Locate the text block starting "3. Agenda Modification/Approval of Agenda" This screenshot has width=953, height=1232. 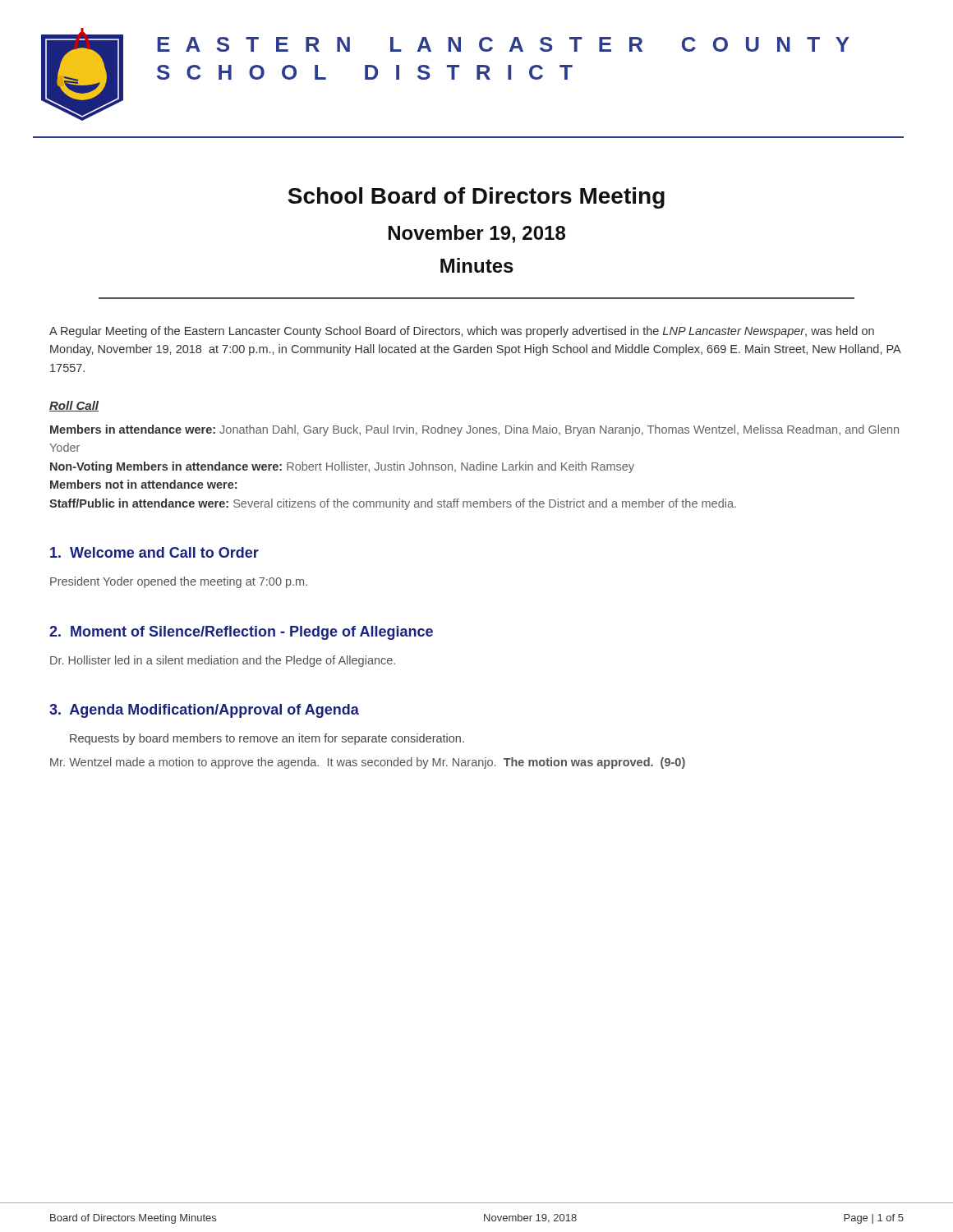204,710
